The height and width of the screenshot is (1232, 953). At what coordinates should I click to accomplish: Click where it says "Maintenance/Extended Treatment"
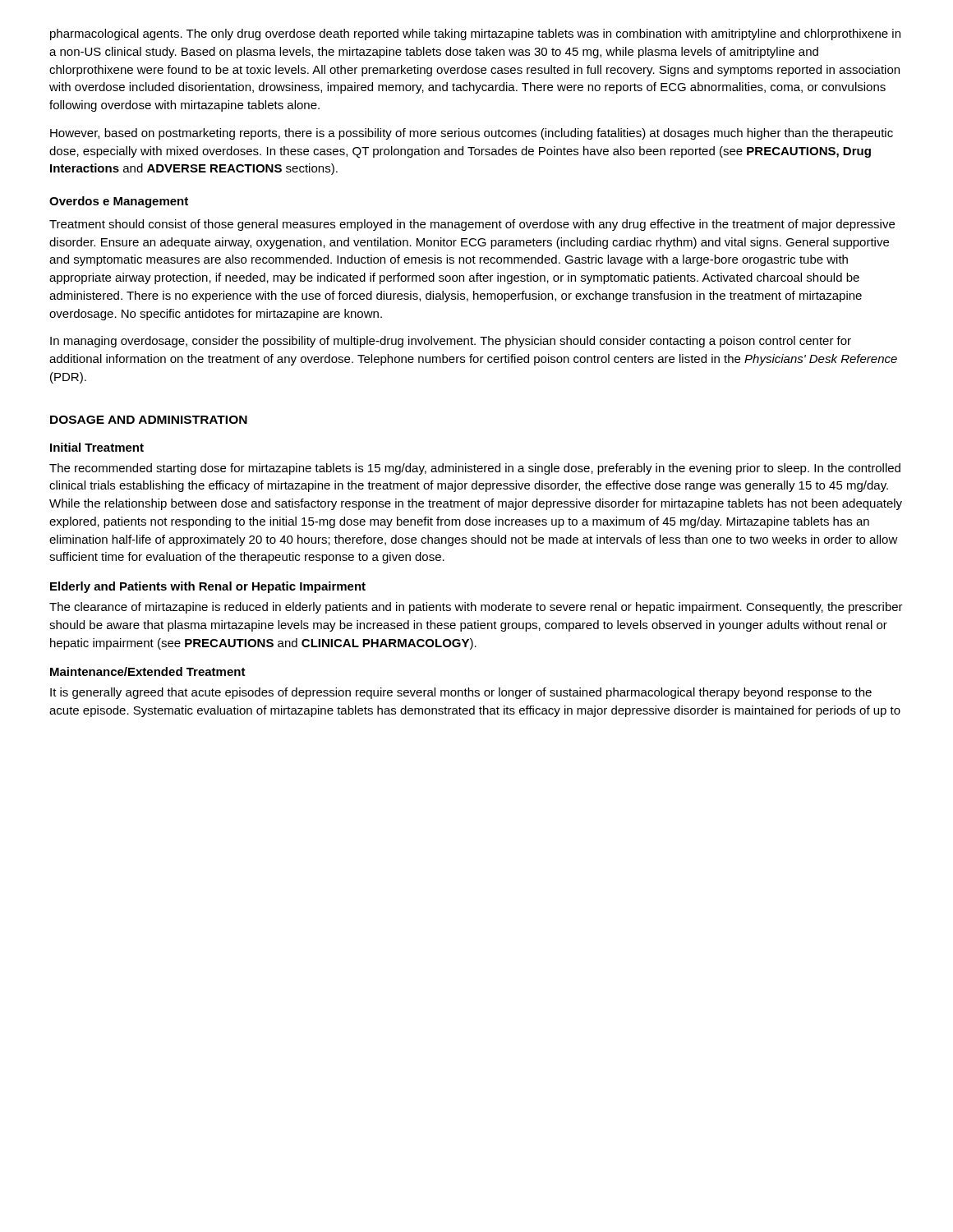click(147, 672)
